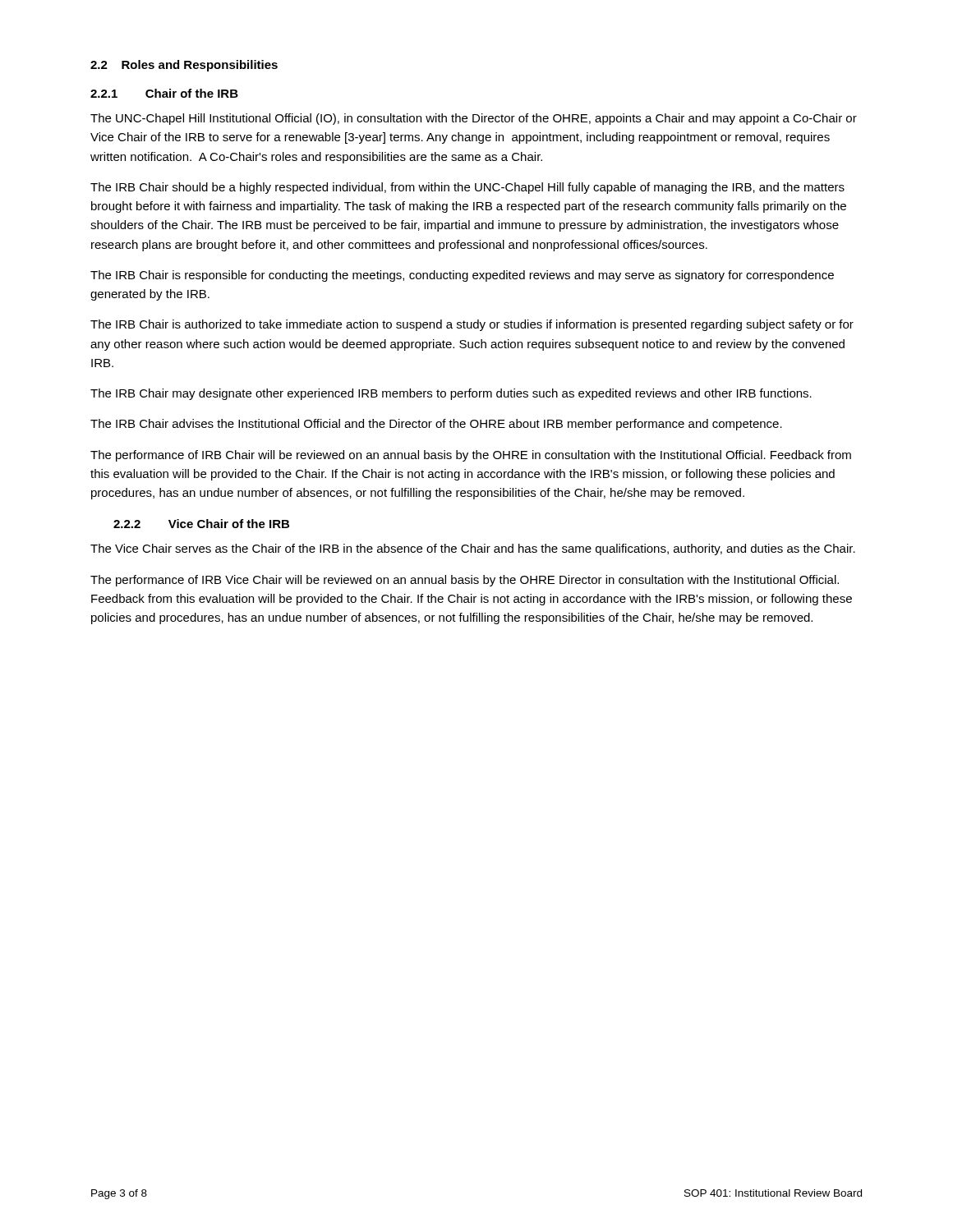Click on the text block containing "The Vice Chair serves as the Chair of"
Viewport: 953px width, 1232px height.
coord(473,548)
